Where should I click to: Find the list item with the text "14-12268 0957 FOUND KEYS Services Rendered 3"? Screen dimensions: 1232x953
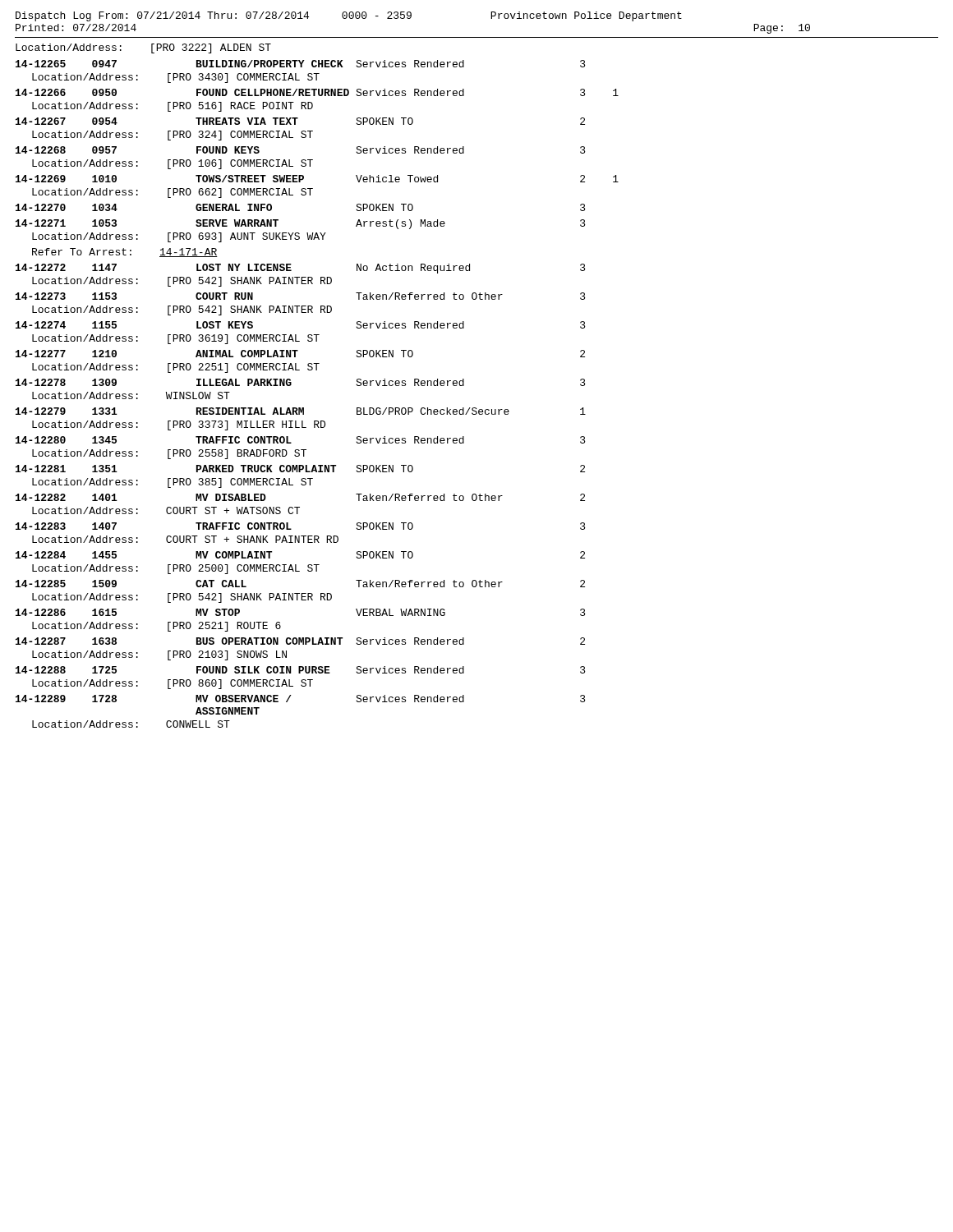301,158
